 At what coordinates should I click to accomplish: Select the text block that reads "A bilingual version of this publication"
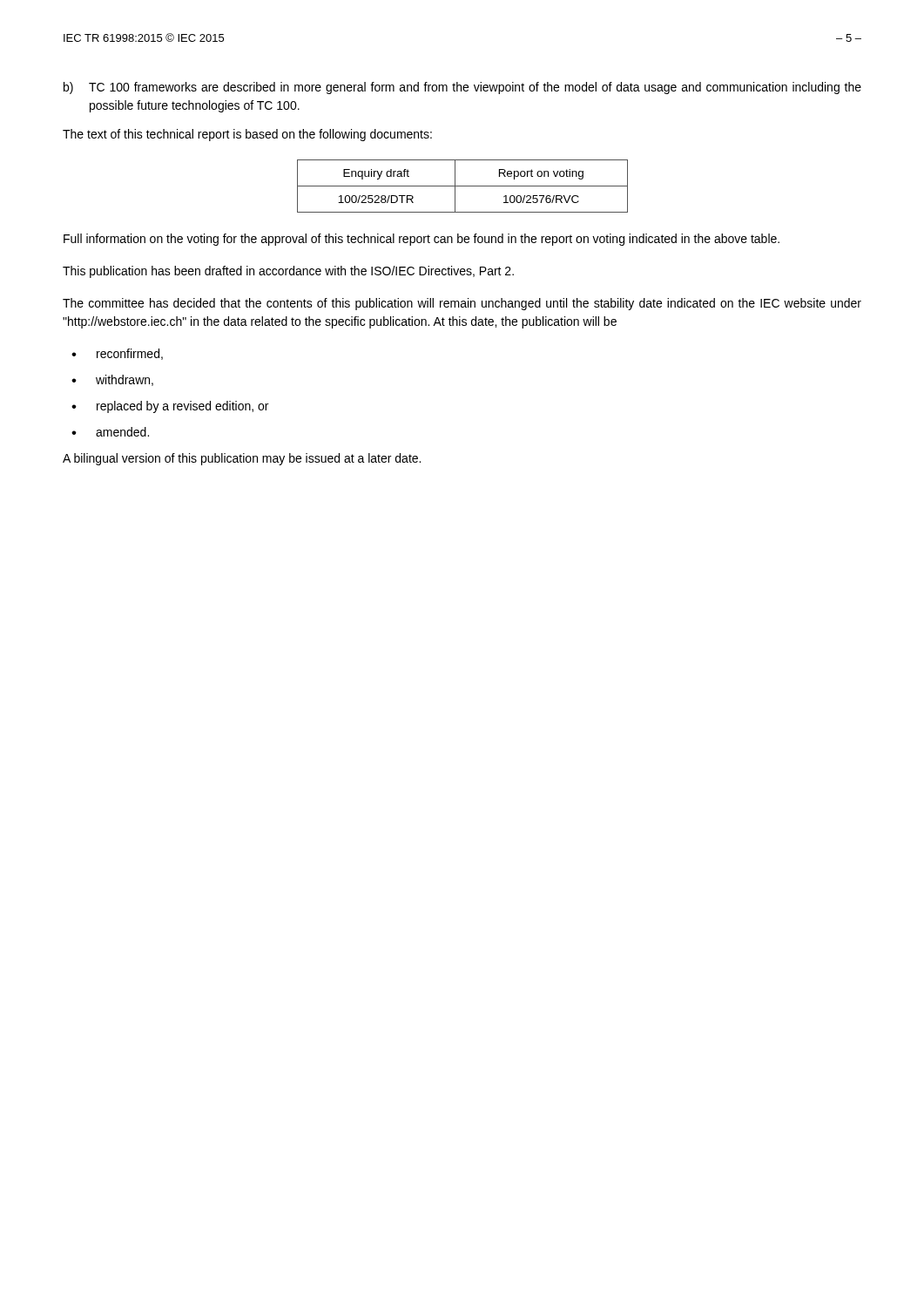click(x=242, y=459)
